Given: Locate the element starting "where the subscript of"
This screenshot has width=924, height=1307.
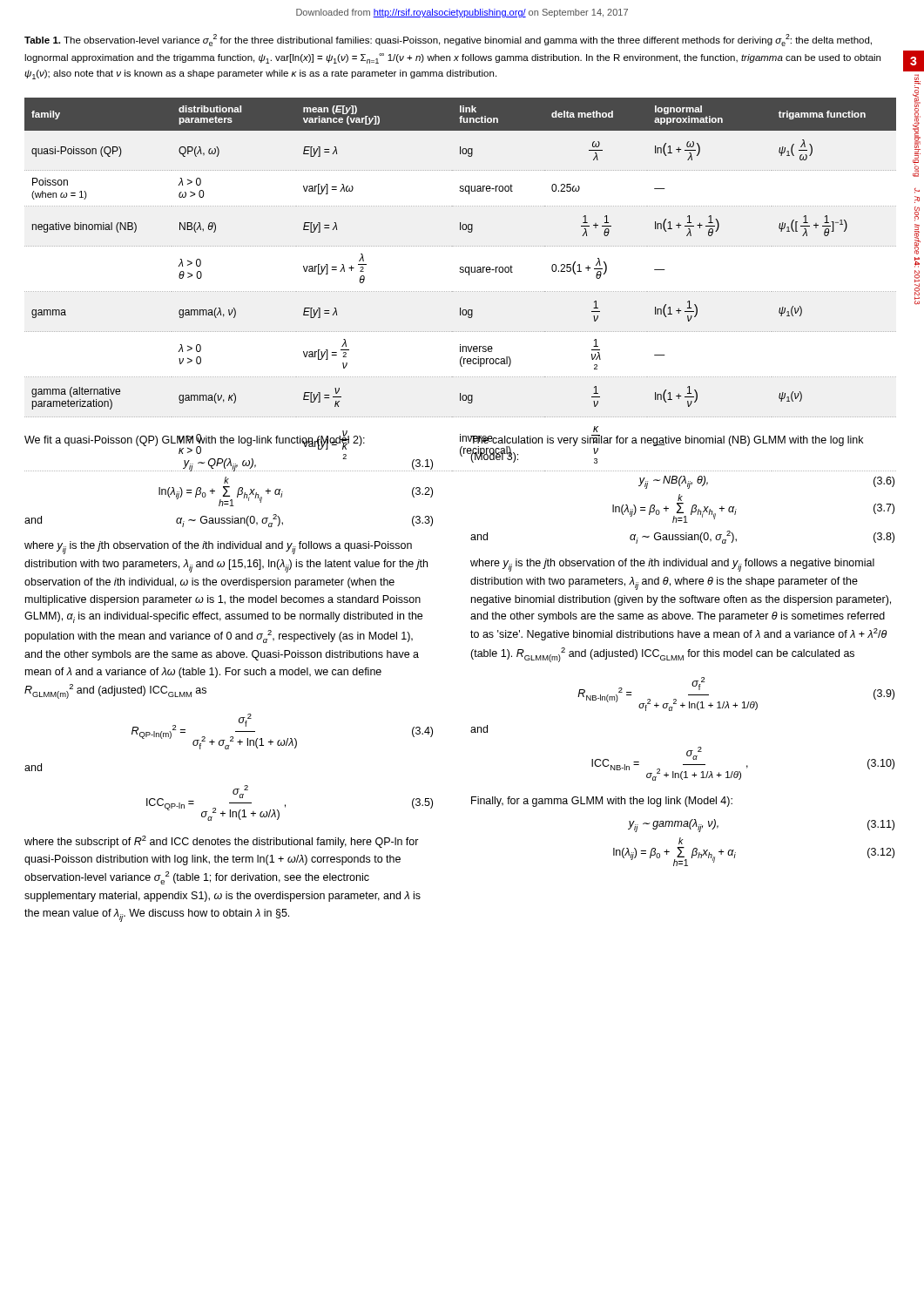Looking at the screenshot, I should pos(223,878).
